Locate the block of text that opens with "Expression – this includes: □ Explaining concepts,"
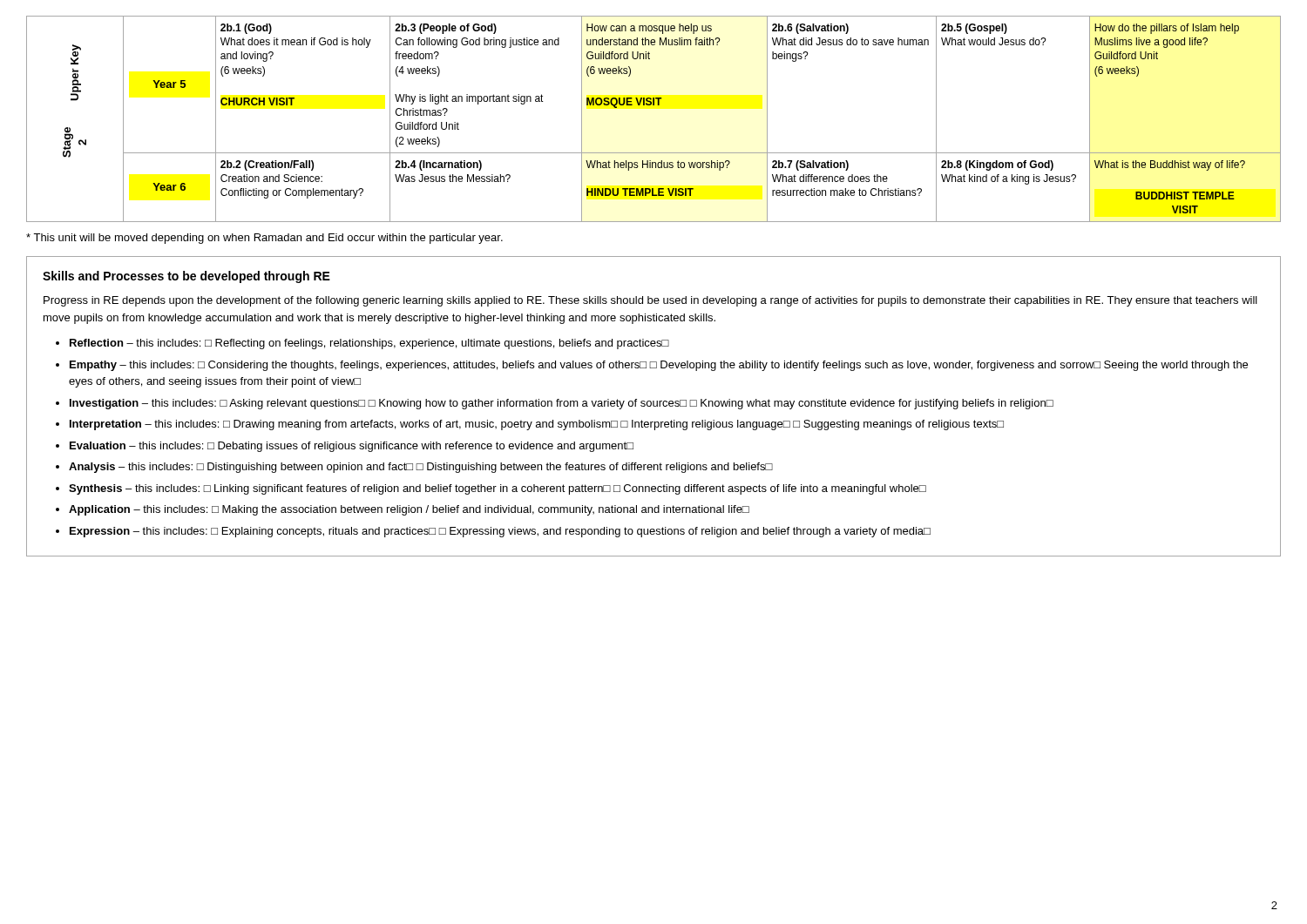 point(500,531)
